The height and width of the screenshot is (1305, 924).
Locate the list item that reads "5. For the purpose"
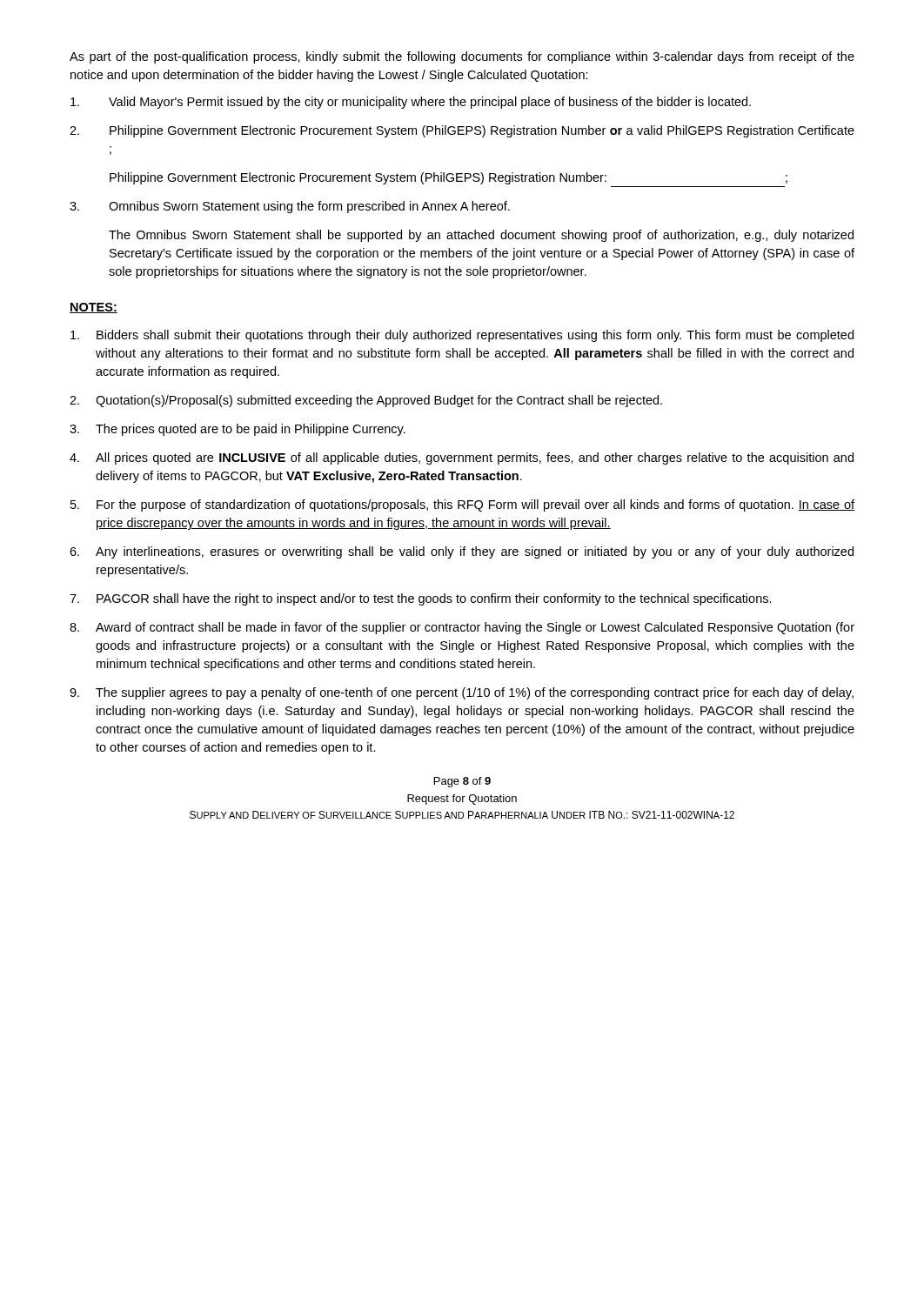point(462,514)
